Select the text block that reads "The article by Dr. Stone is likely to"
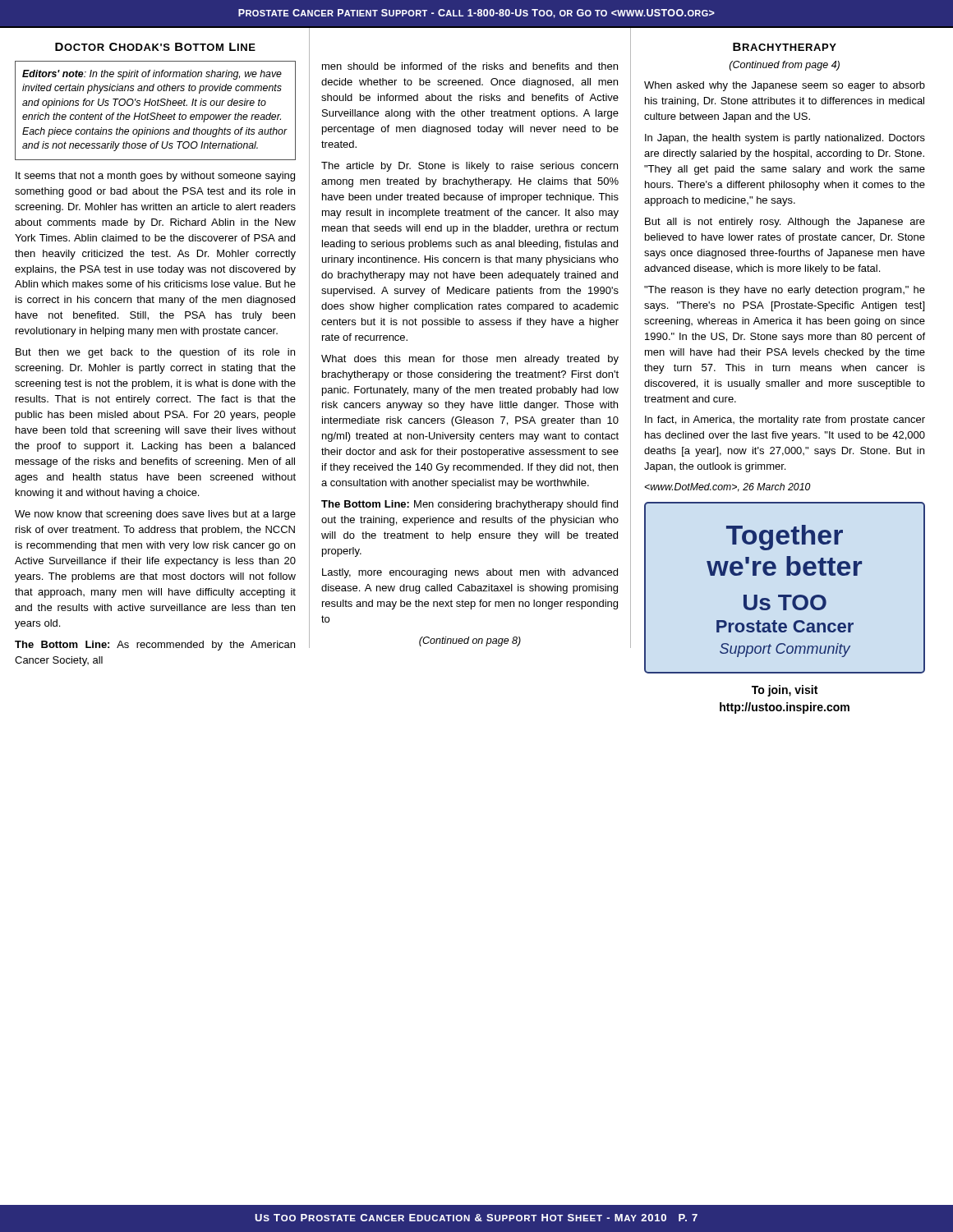The image size is (953, 1232). pos(470,251)
